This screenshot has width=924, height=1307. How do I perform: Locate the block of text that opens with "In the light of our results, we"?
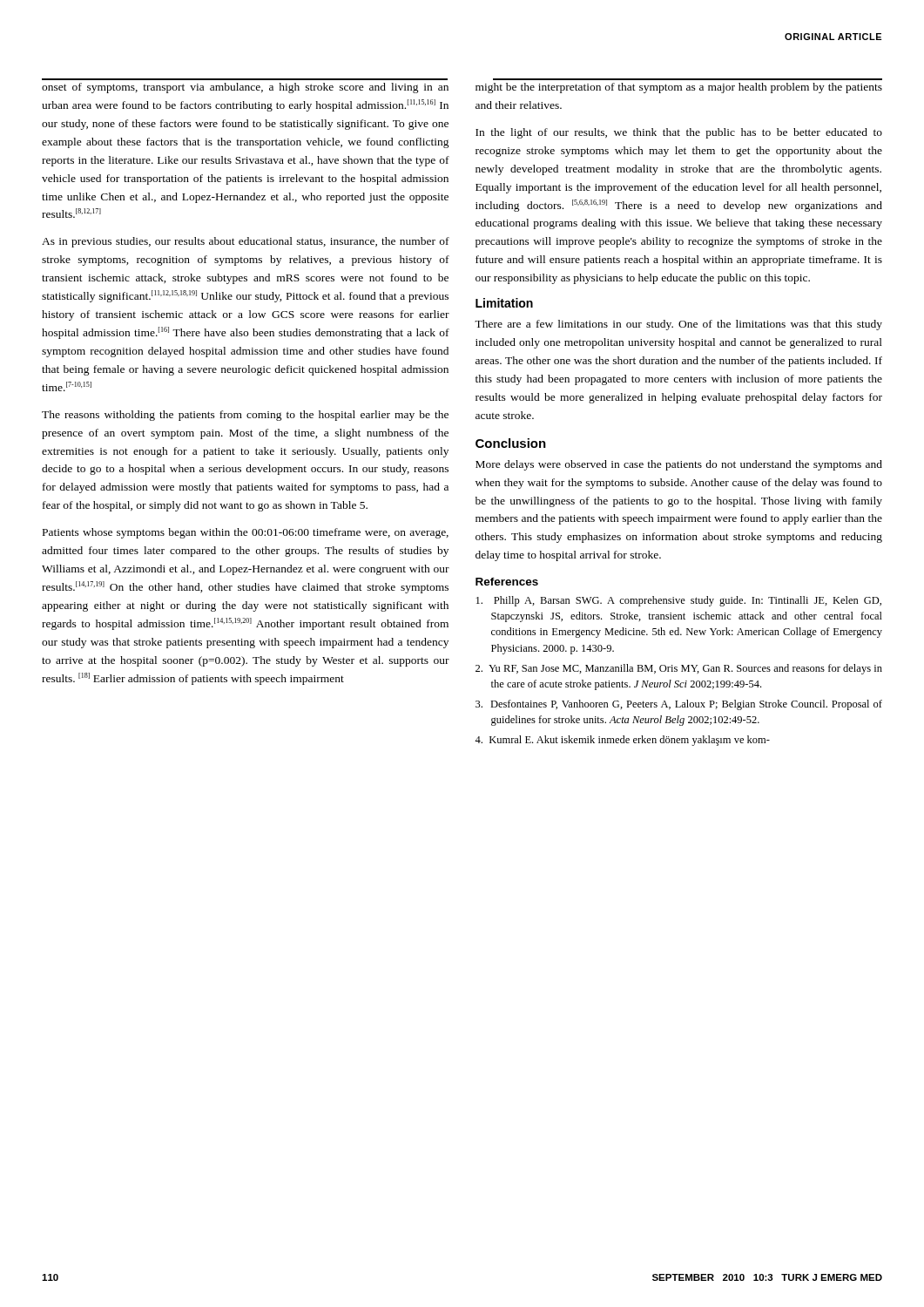(679, 206)
